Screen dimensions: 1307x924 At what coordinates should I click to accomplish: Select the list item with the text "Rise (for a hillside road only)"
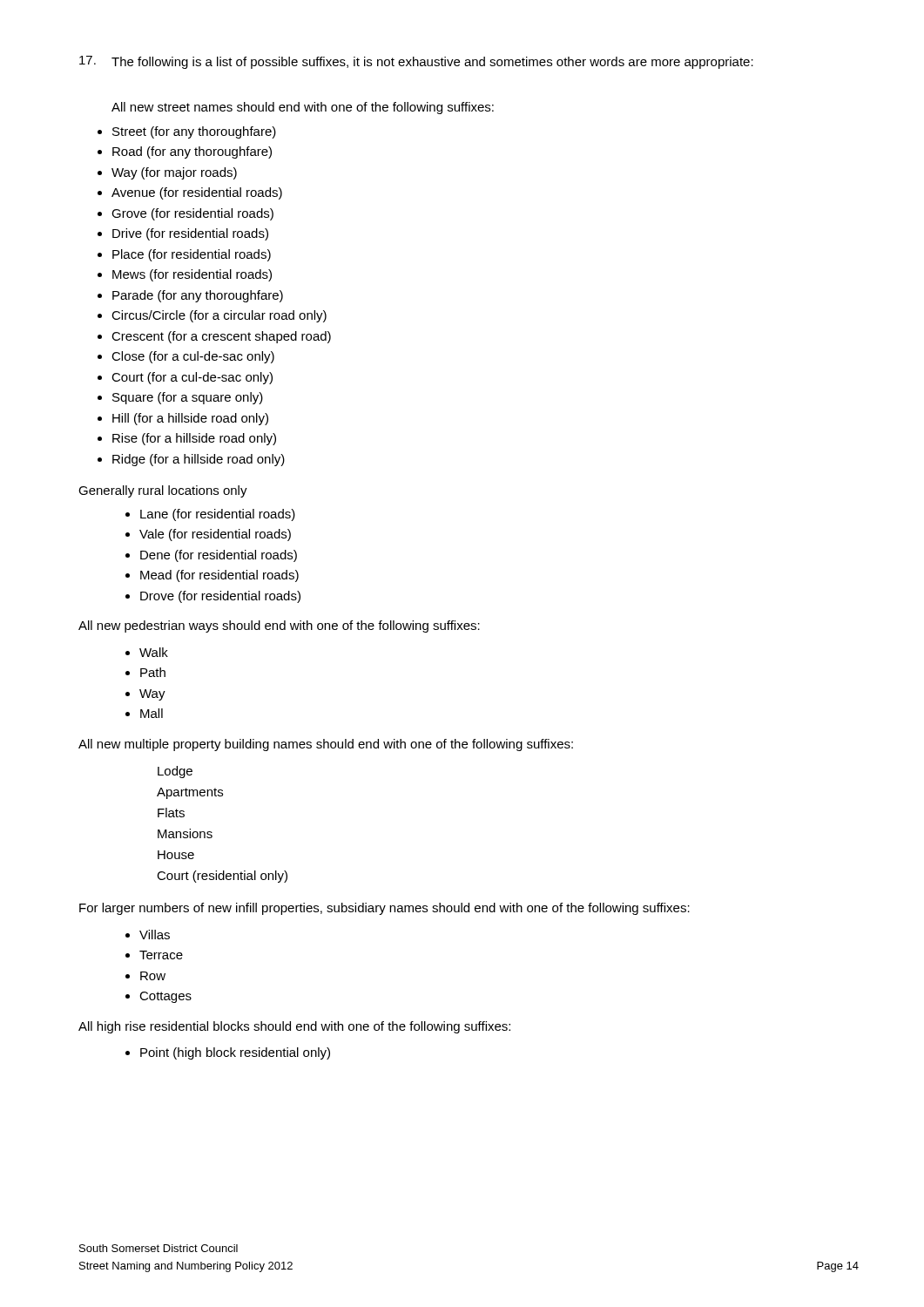194,438
